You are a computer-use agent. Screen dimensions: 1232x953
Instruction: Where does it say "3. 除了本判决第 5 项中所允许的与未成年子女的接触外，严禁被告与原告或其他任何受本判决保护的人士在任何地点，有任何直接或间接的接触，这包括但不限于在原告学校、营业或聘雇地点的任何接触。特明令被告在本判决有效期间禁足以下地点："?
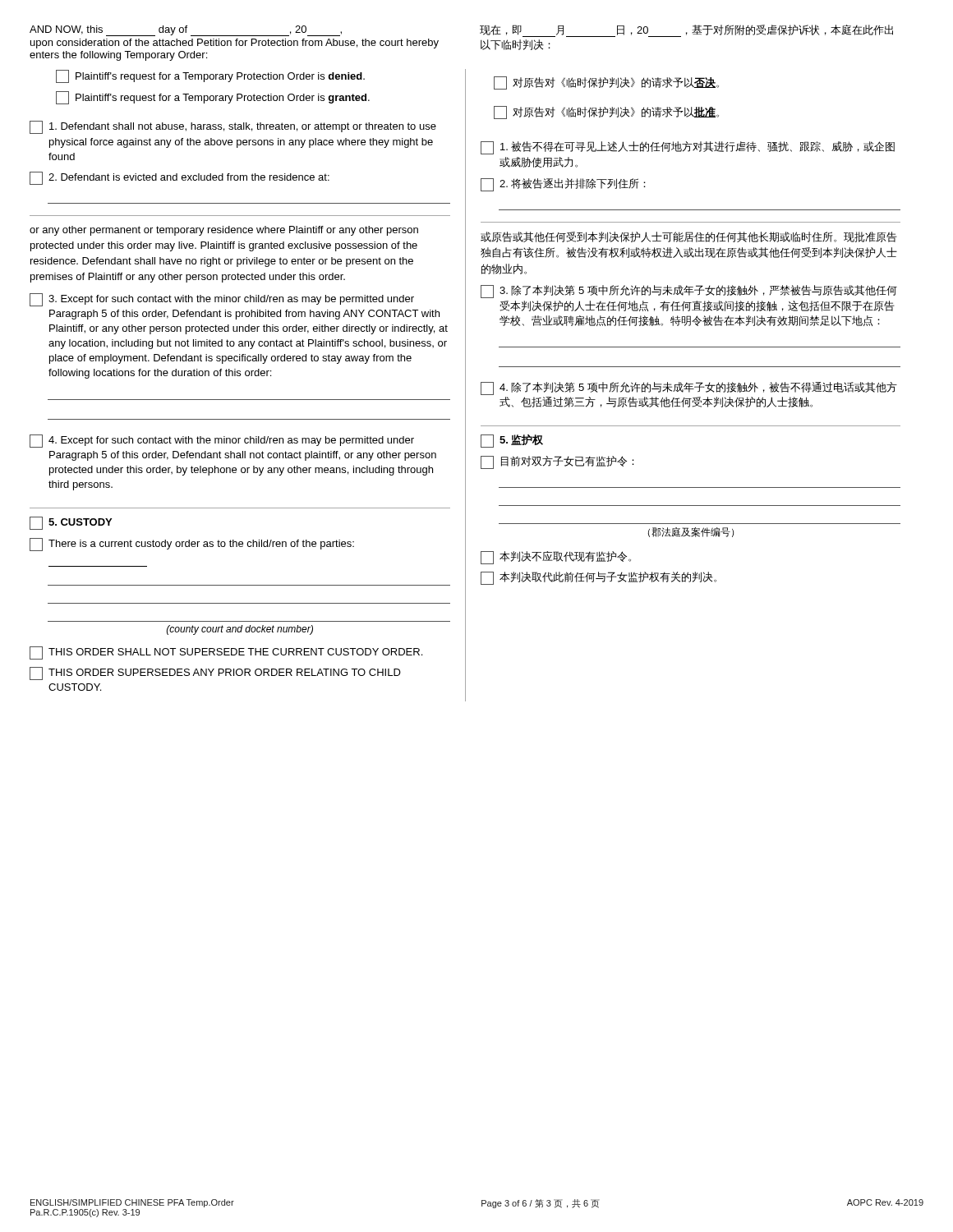point(690,306)
